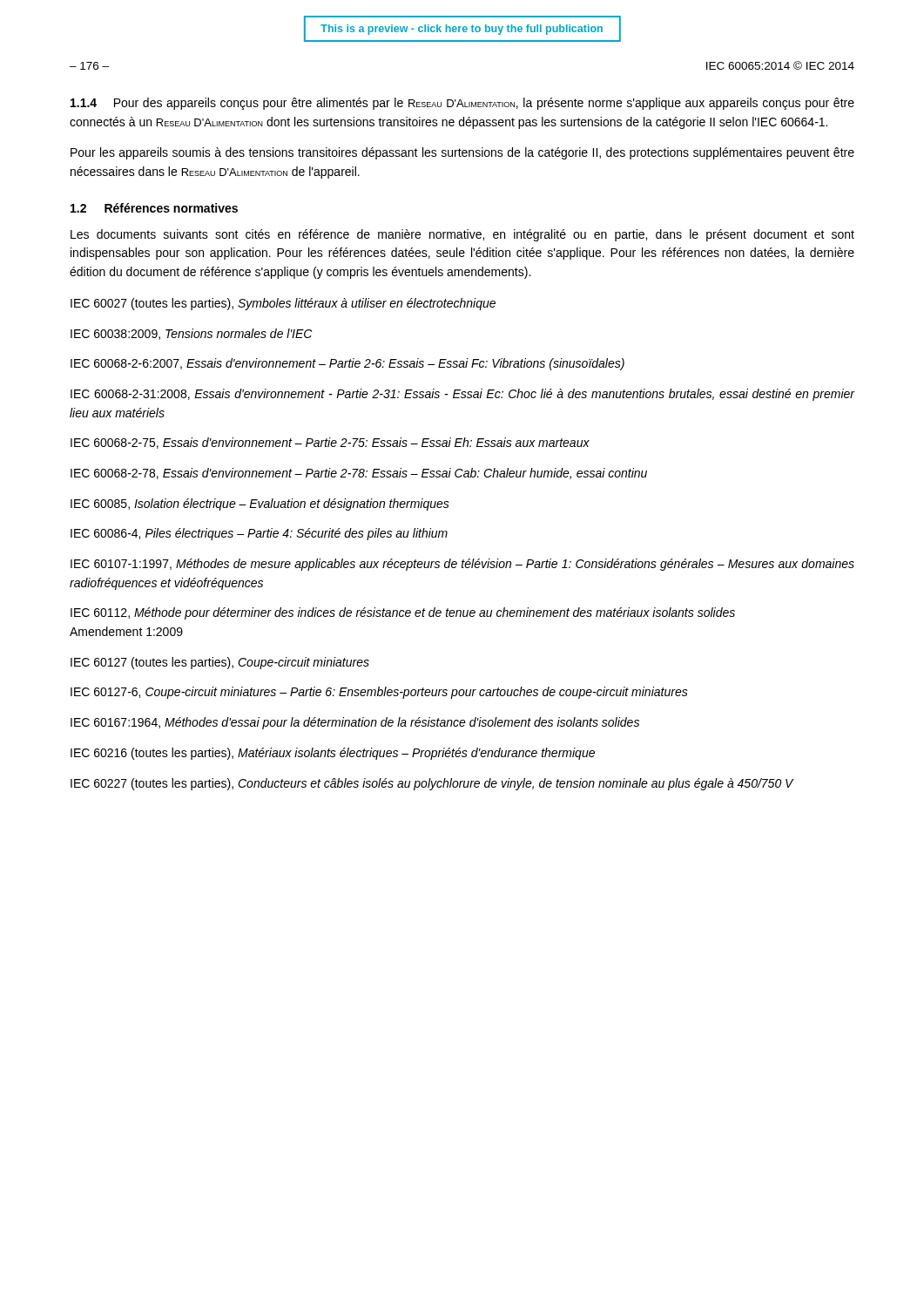Image resolution: width=924 pixels, height=1307 pixels.
Task: Select the text block that says "1.4 Pour des appareils"
Action: (462, 113)
